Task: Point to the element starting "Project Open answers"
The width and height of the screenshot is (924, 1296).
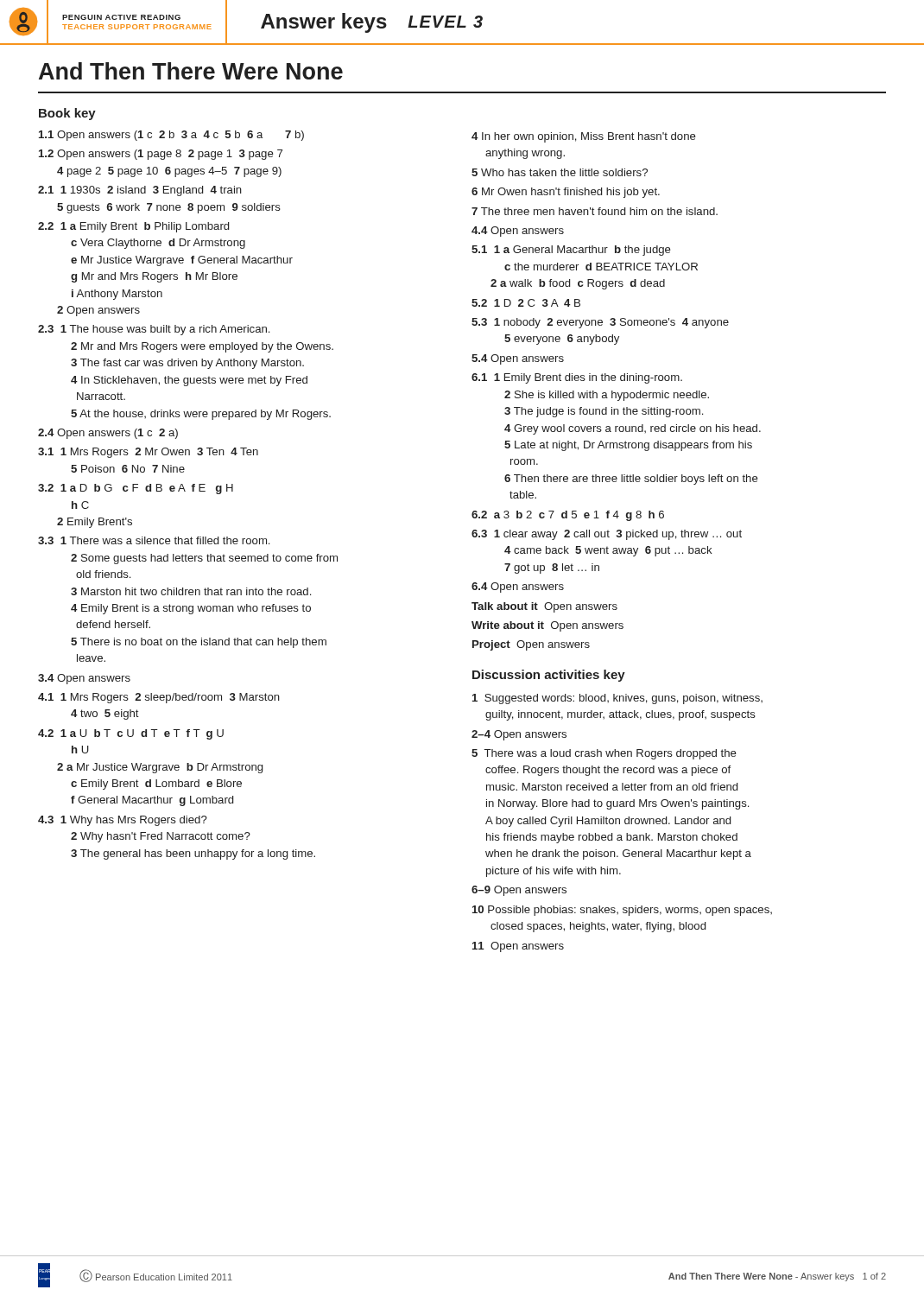Action: (x=531, y=644)
